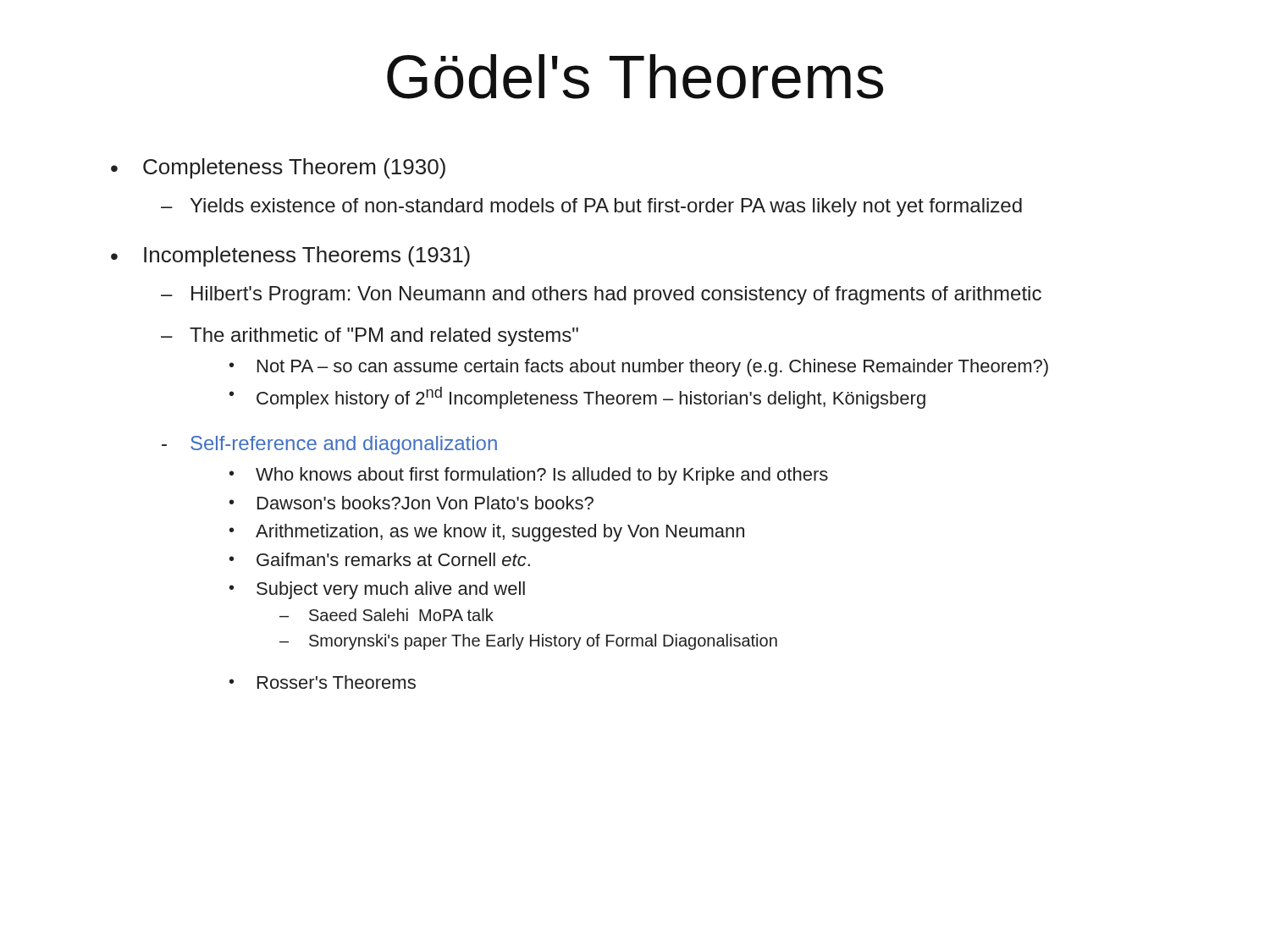
Task: Find the block on this page that starts "• Who knows about first formulation?"
Action: pos(528,475)
